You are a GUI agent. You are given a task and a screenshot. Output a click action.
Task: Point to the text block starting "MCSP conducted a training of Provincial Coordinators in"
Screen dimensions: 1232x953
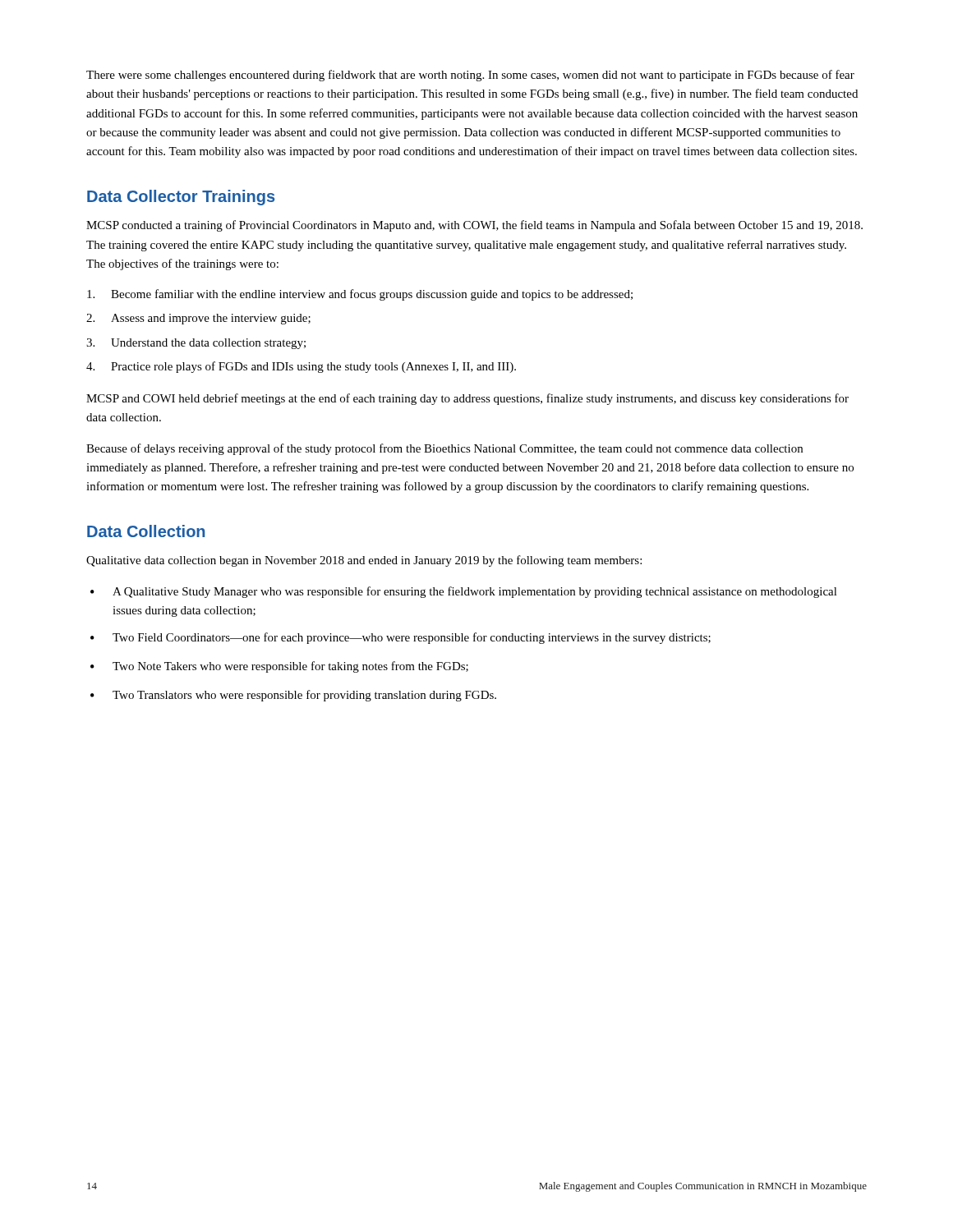point(475,244)
